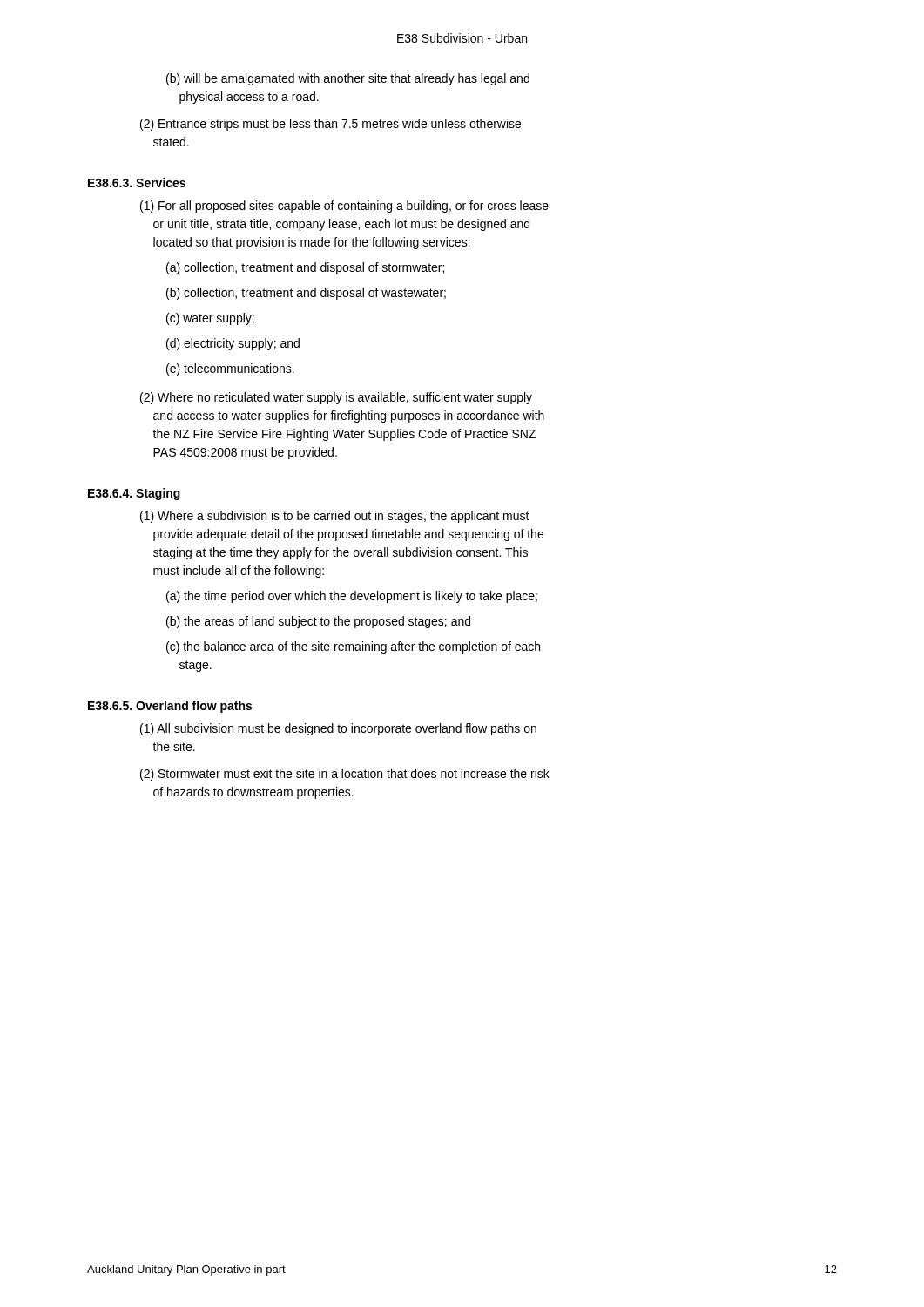This screenshot has width=924, height=1307.
Task: Find "(d) electricity supply; and" on this page
Action: (x=233, y=343)
